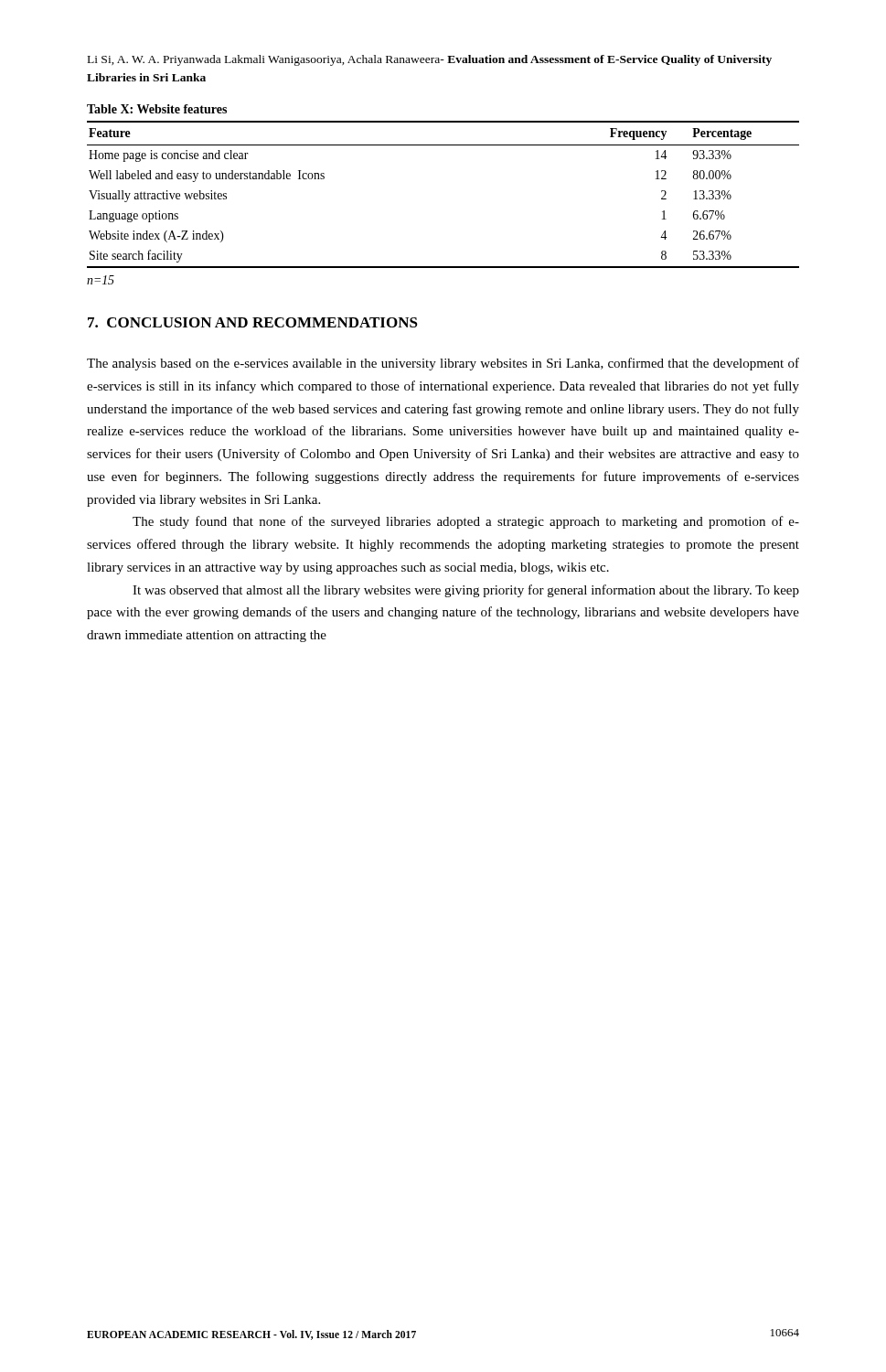Screen dimensions: 1372x886
Task: Find the block on this page that starts "It was observed that almost"
Action: pos(443,612)
